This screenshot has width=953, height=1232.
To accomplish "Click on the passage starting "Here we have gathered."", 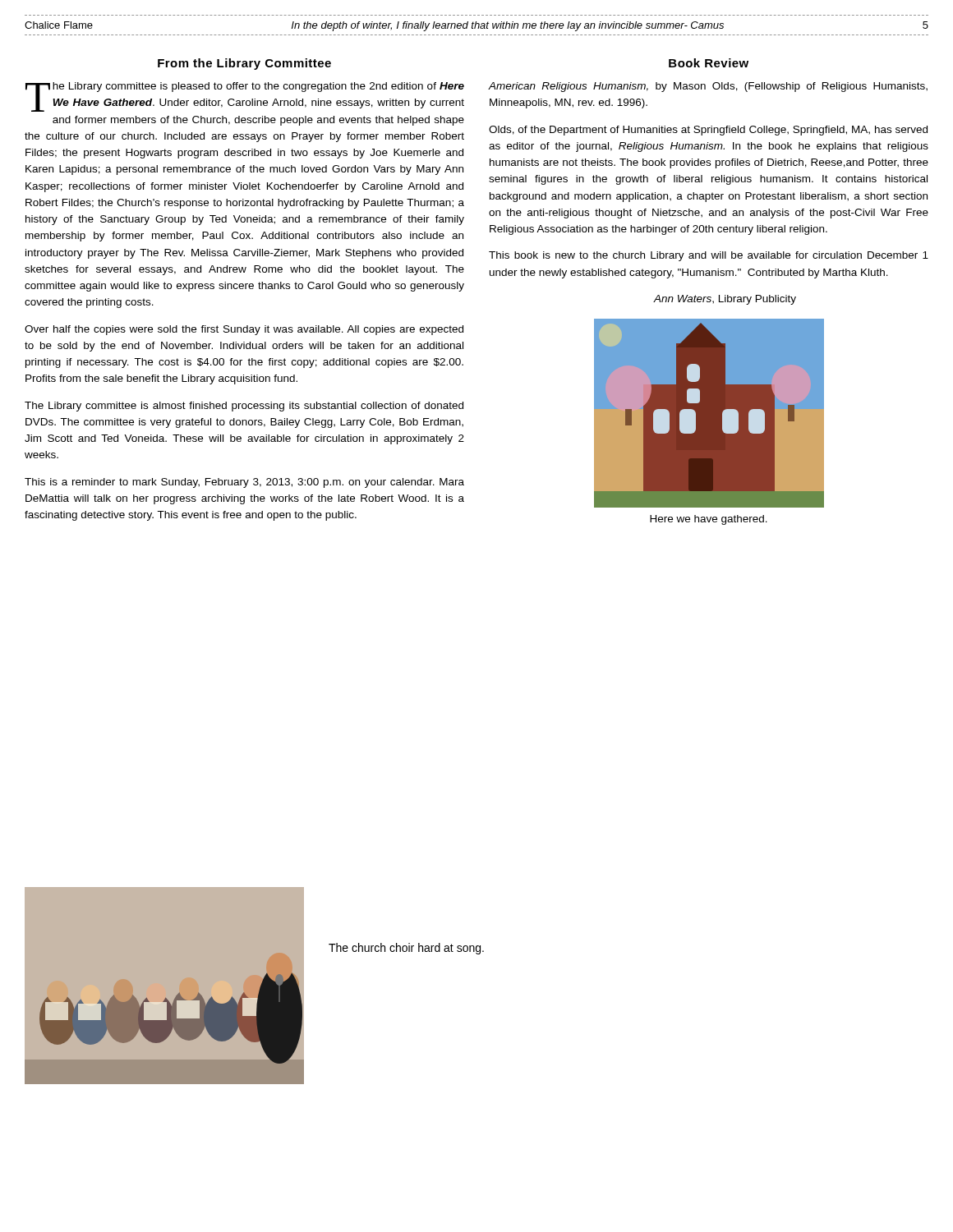I will point(709,519).
